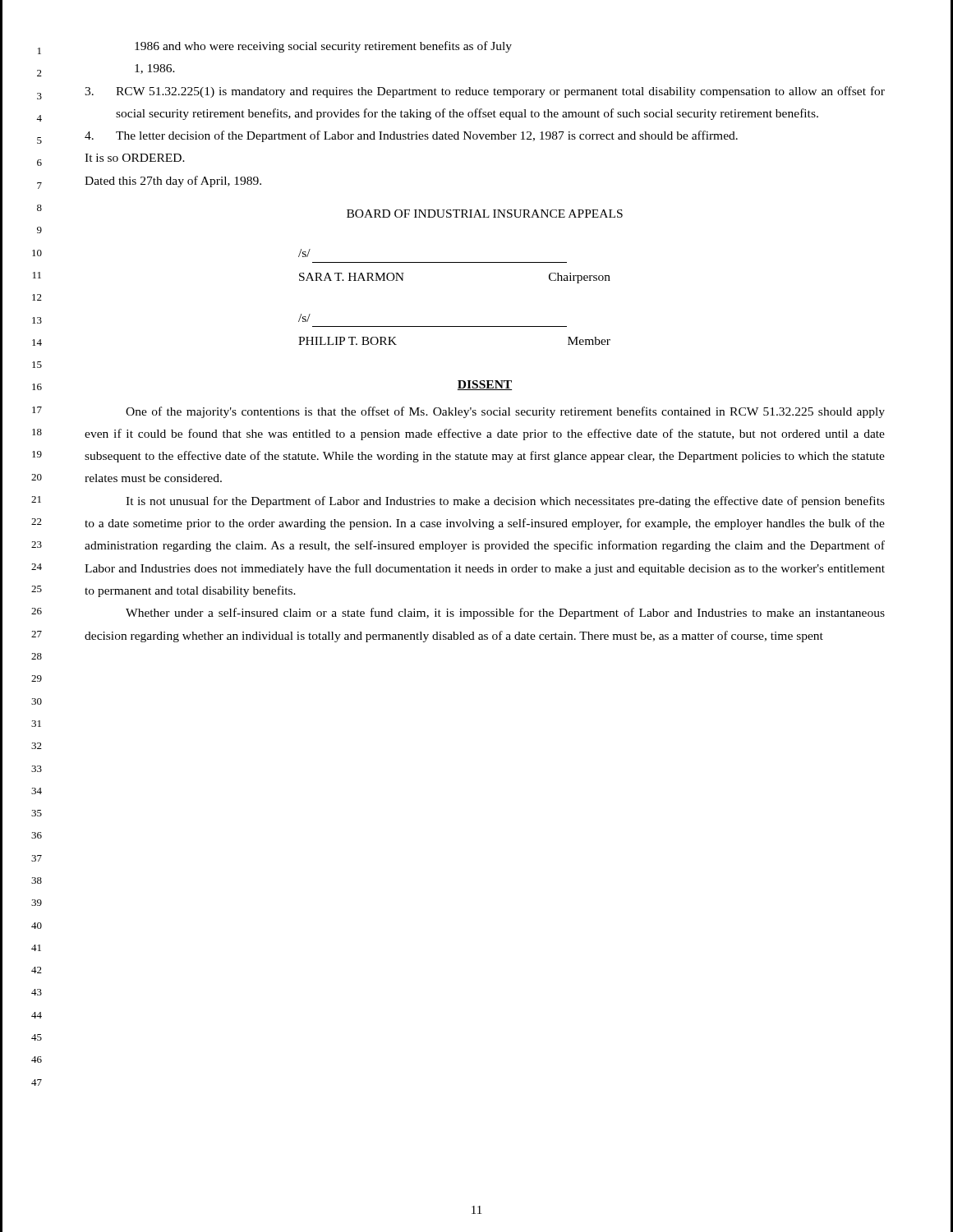Click on the text block starting "1986 and who were"

point(323,57)
